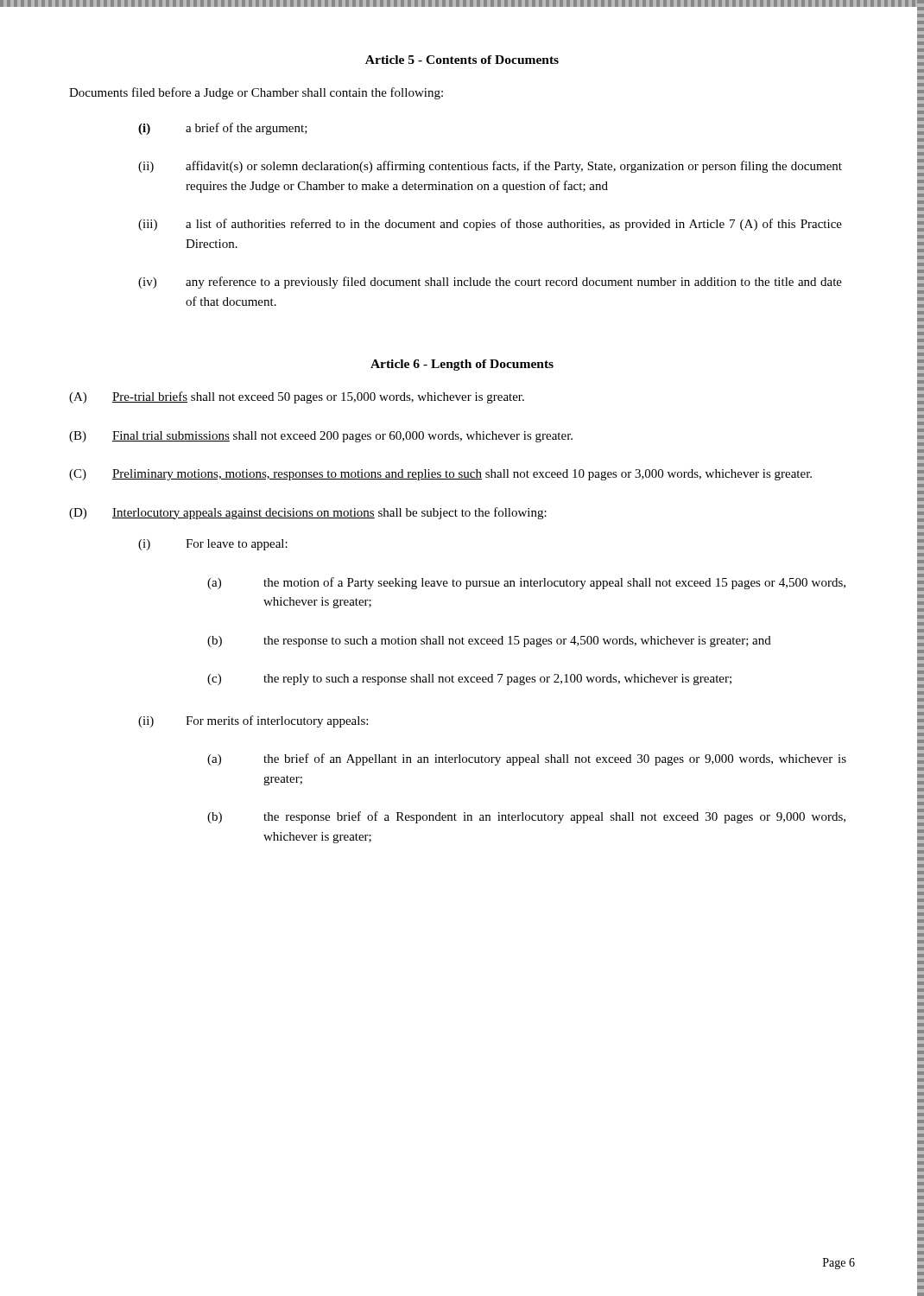Viewport: 924px width, 1296px height.
Task: Find the list item that says "(iii)a list of authorities referred to in the"
Action: [x=490, y=234]
